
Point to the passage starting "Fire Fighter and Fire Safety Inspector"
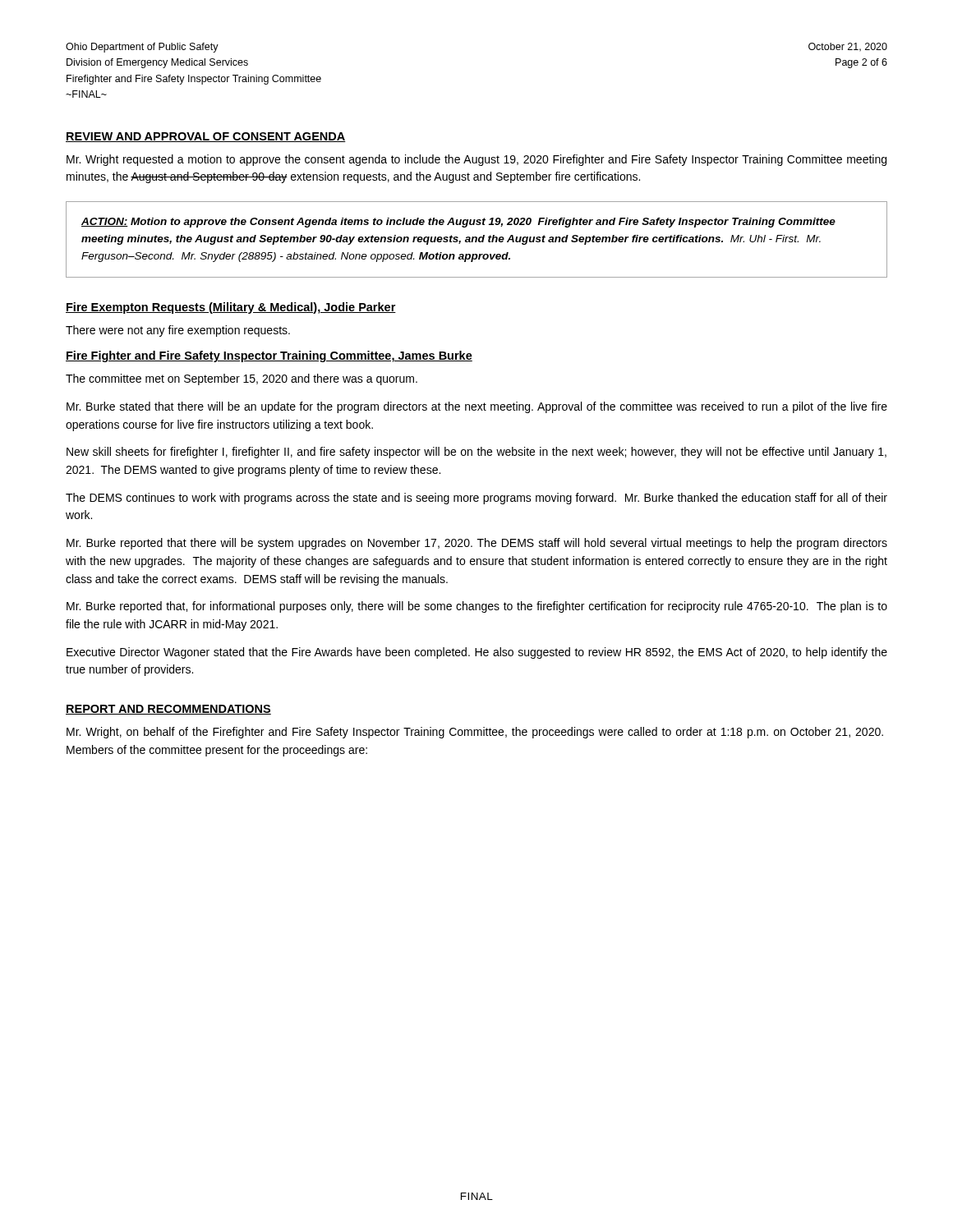(x=269, y=356)
